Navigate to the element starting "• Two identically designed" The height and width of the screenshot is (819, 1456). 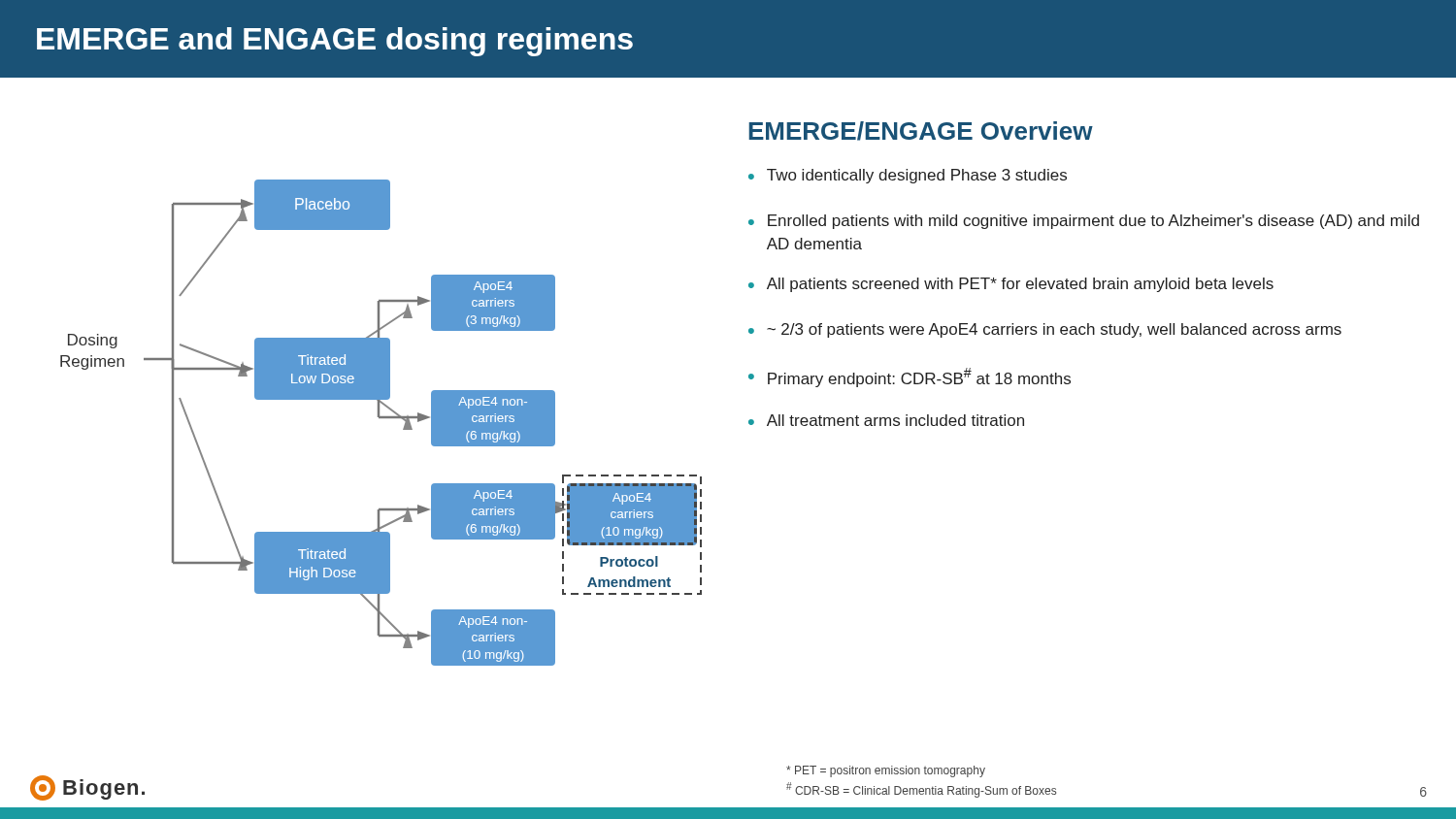(907, 178)
